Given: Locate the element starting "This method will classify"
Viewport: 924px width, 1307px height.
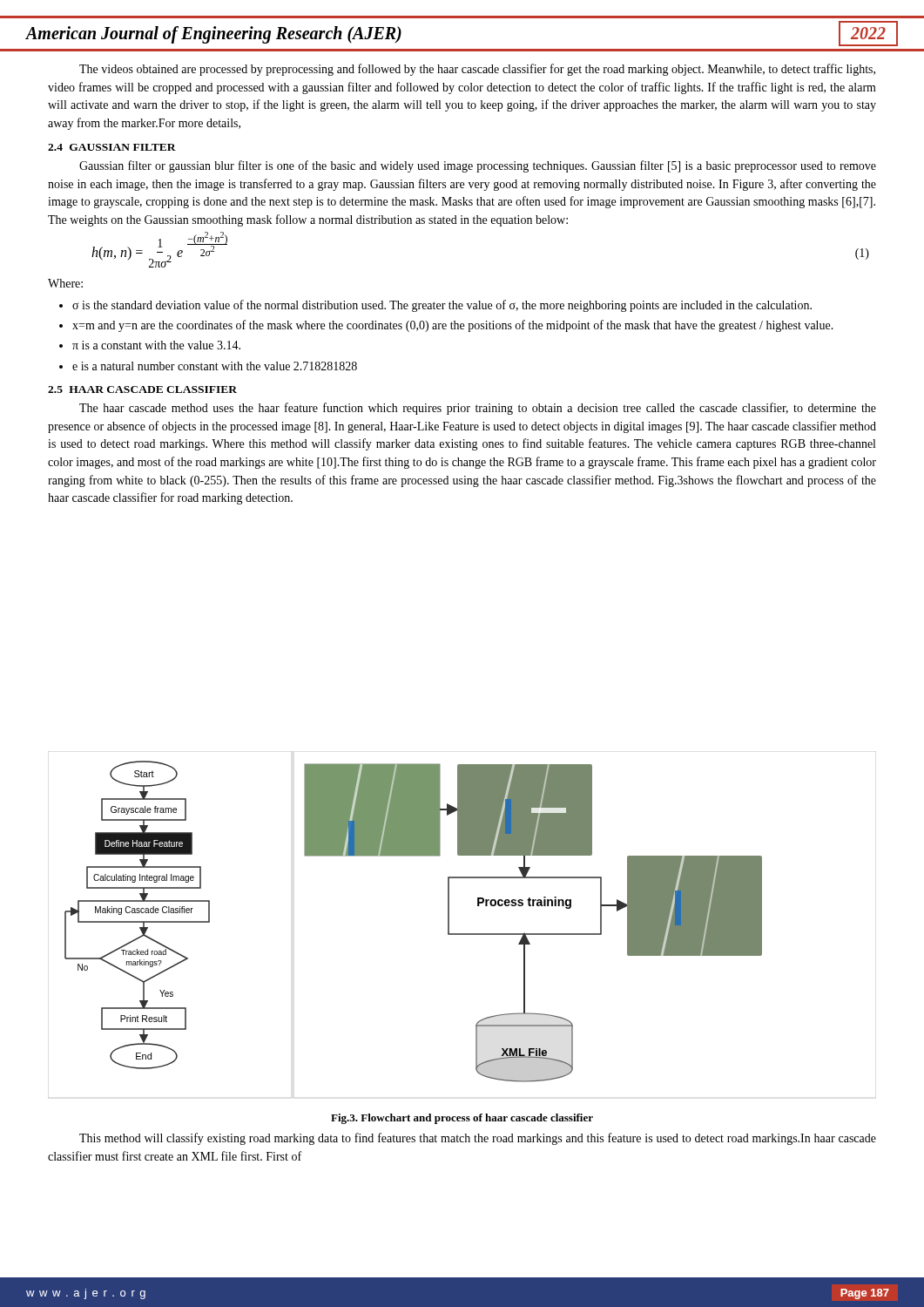Looking at the screenshot, I should point(462,1148).
